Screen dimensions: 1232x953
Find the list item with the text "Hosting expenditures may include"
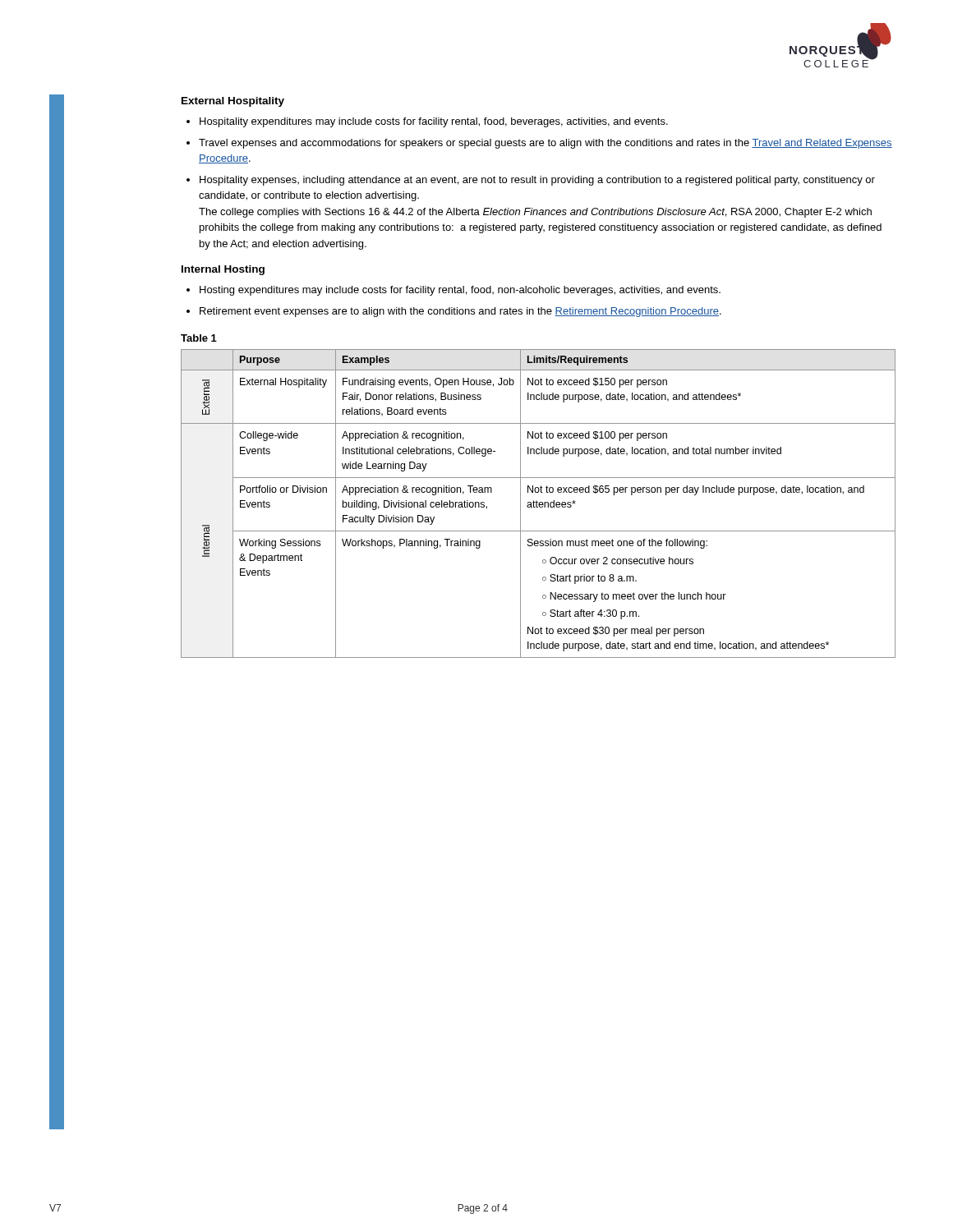(460, 290)
